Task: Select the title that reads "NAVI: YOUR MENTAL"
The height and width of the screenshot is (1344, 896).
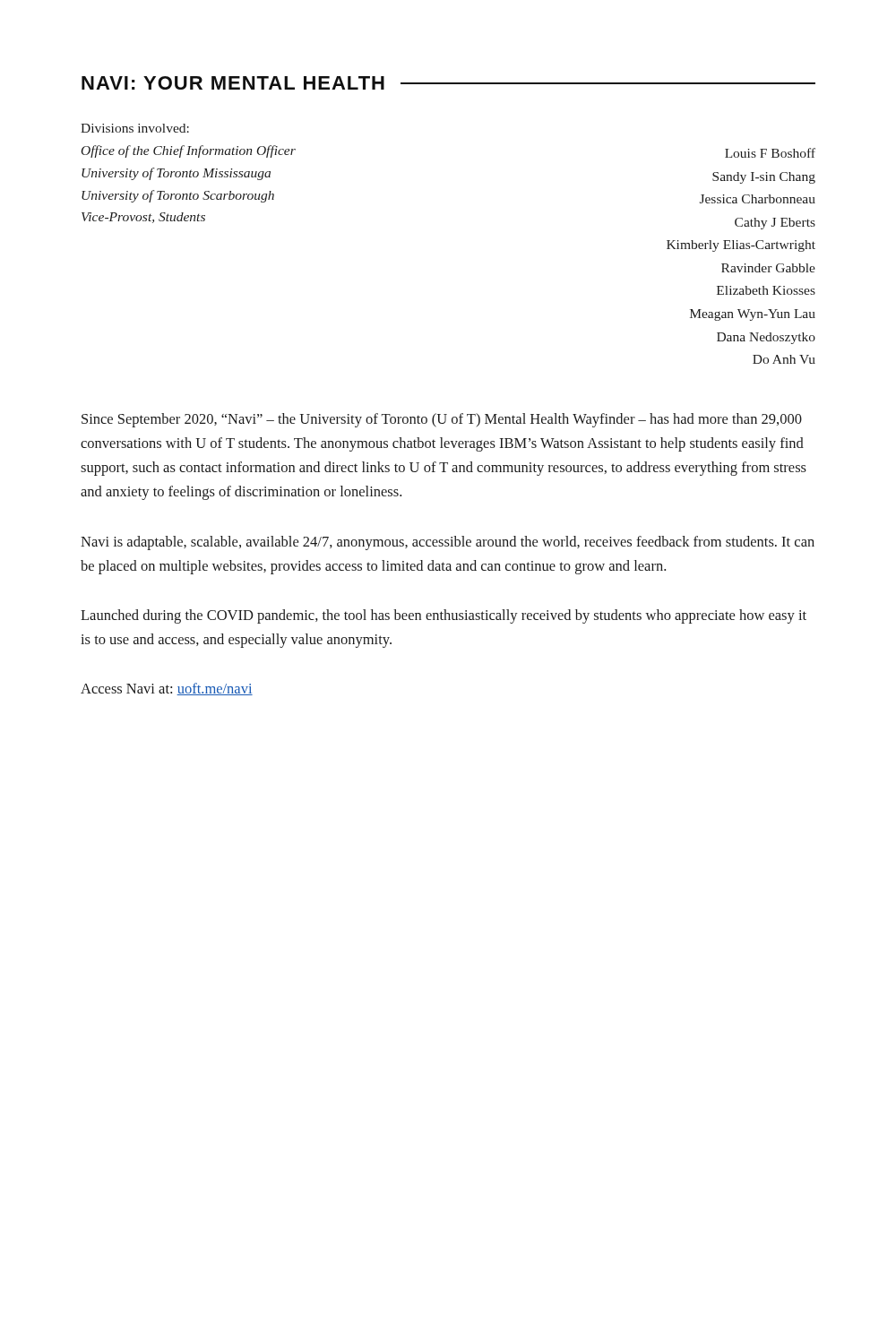Action: click(448, 83)
